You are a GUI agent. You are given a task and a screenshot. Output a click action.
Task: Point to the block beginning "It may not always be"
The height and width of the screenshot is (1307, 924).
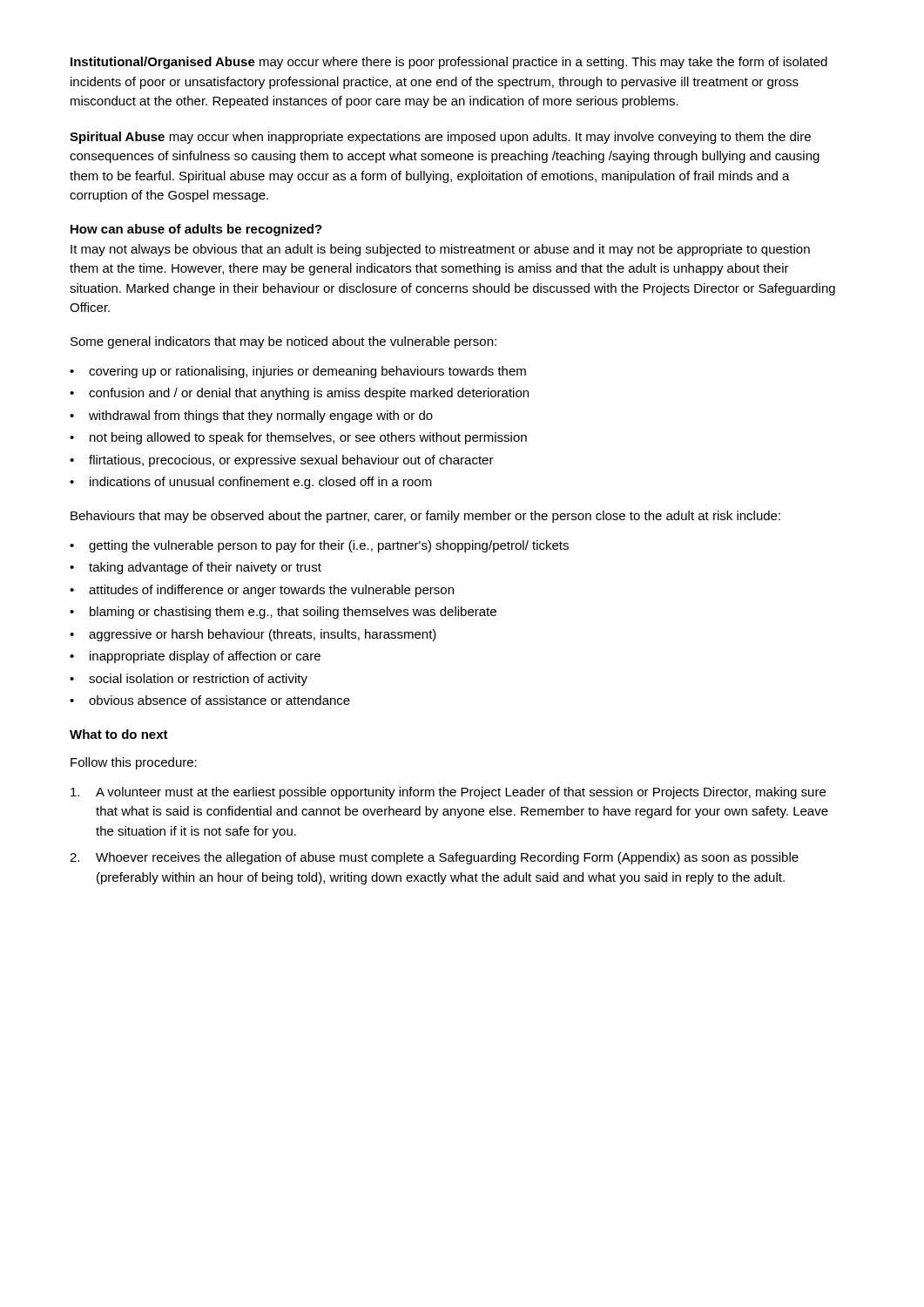453,278
